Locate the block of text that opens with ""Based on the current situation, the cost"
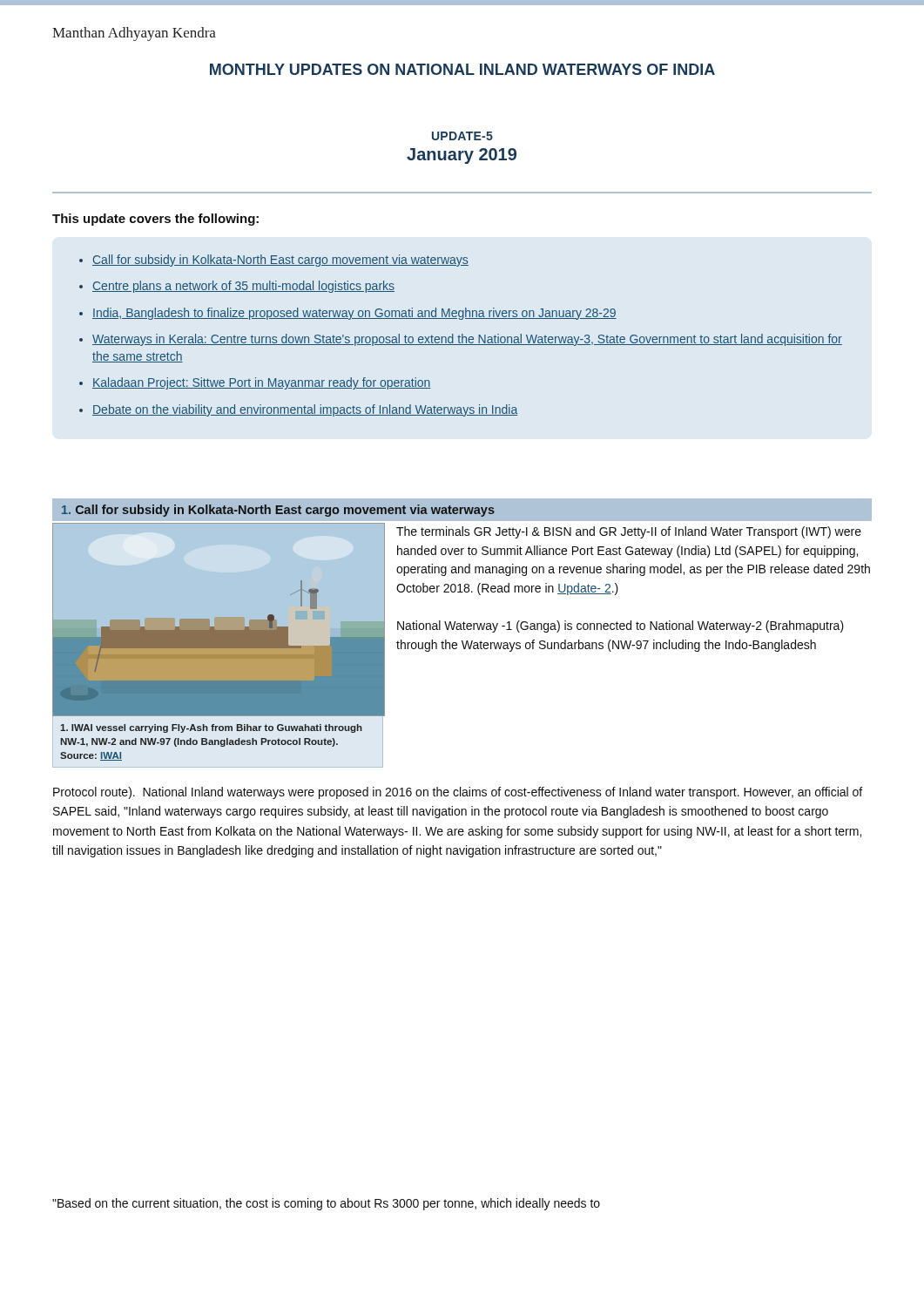The height and width of the screenshot is (1307, 924). pos(326,1203)
